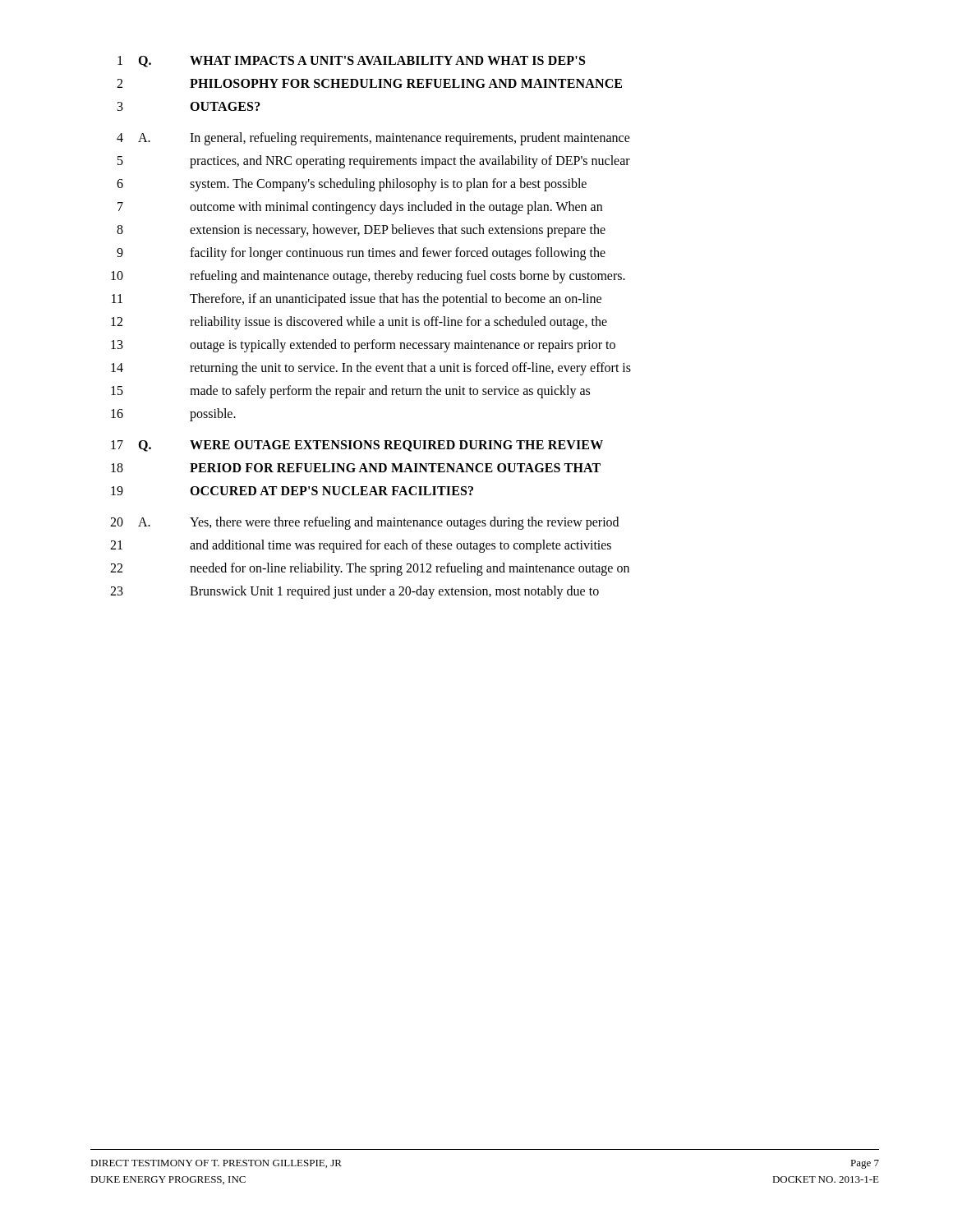Viewport: 953px width, 1232px height.
Task: Locate the block of text that opens with "15 made to safely perform the repair and"
Action: [485, 391]
